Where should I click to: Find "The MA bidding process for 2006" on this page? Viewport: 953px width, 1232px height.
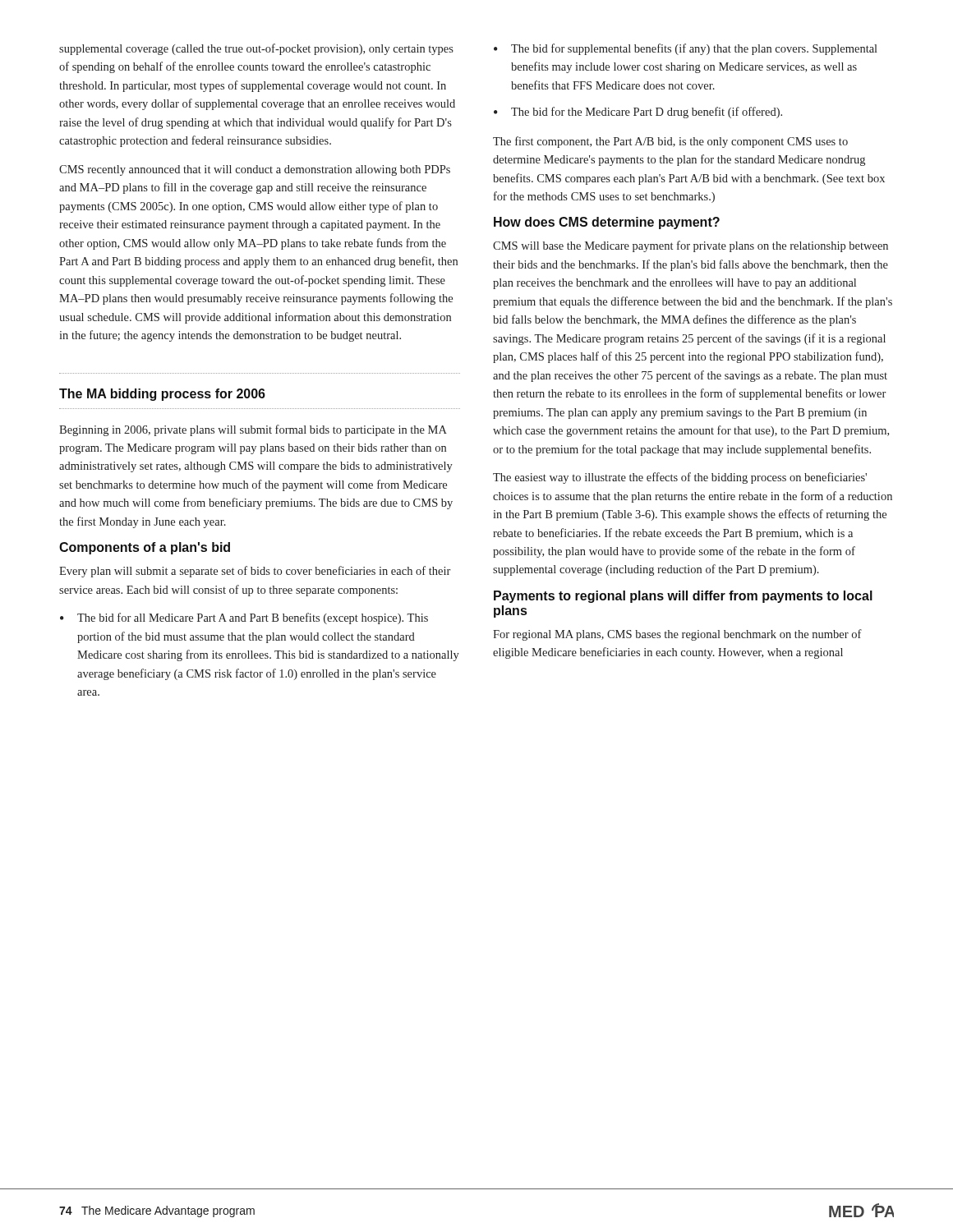click(162, 393)
